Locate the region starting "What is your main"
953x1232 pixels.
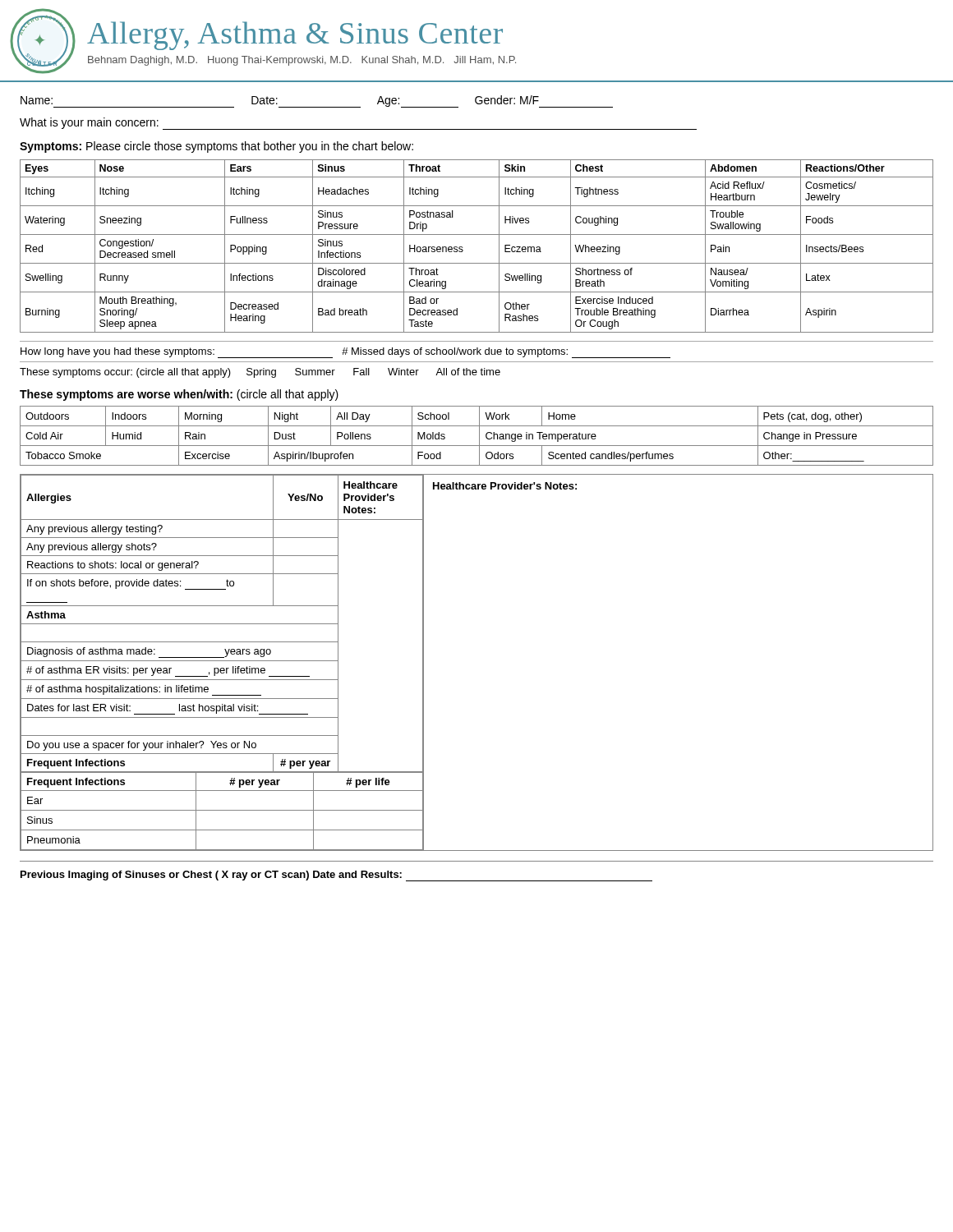pos(358,123)
